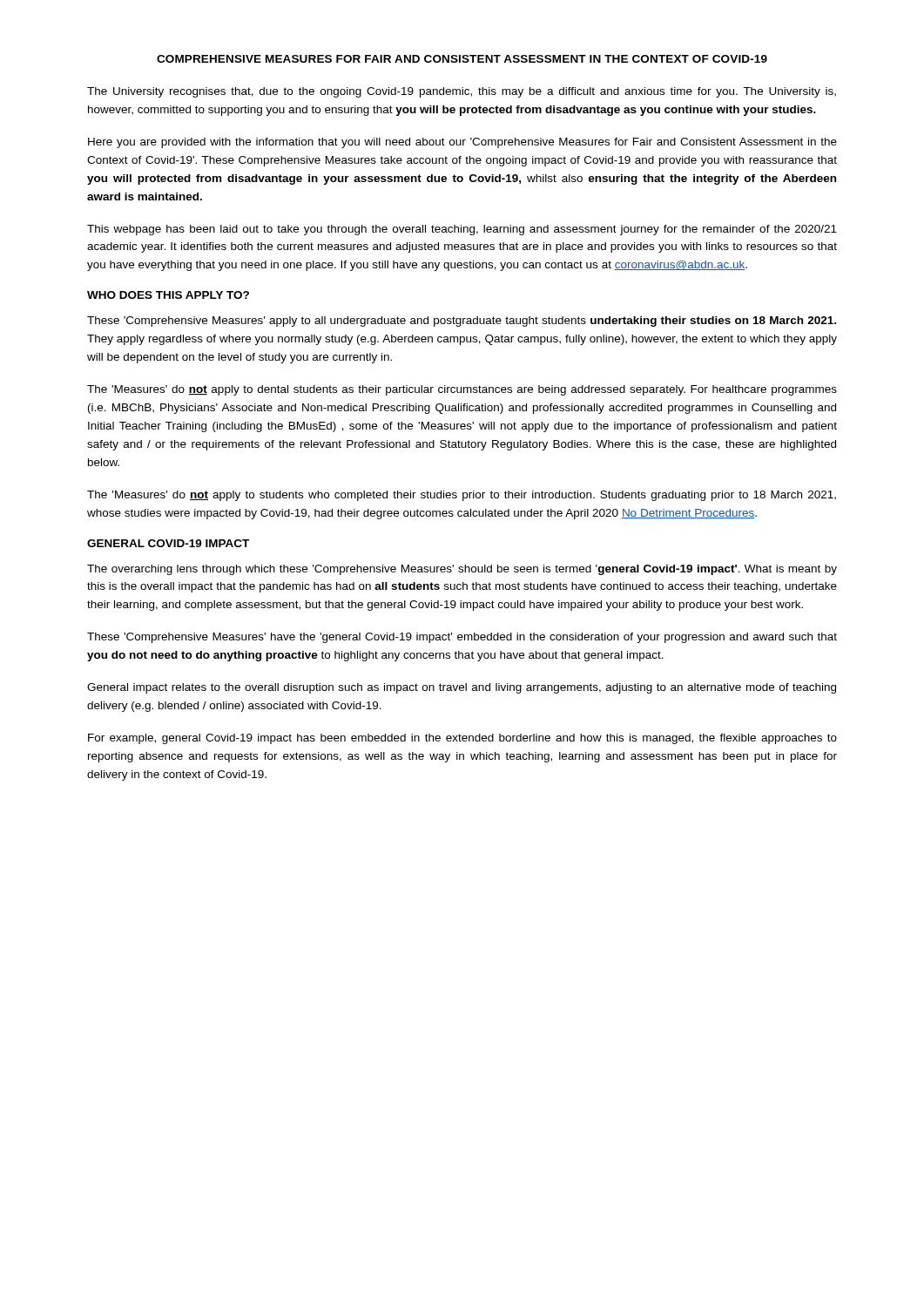Viewport: 924px width, 1307px height.
Task: Locate the passage starting "Here you are provided"
Action: (462, 169)
